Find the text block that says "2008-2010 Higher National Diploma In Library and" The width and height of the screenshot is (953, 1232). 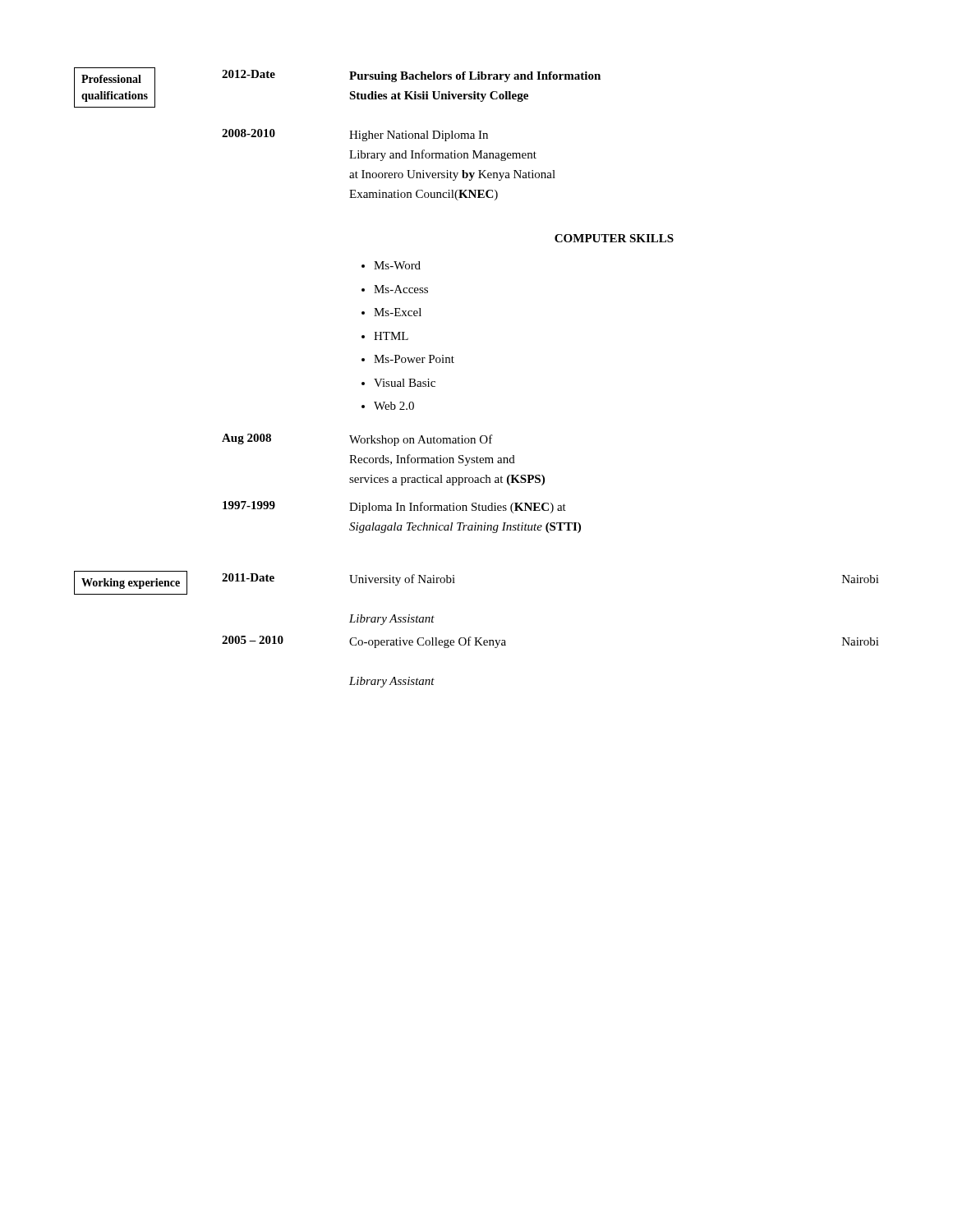pyautogui.click(x=550, y=164)
